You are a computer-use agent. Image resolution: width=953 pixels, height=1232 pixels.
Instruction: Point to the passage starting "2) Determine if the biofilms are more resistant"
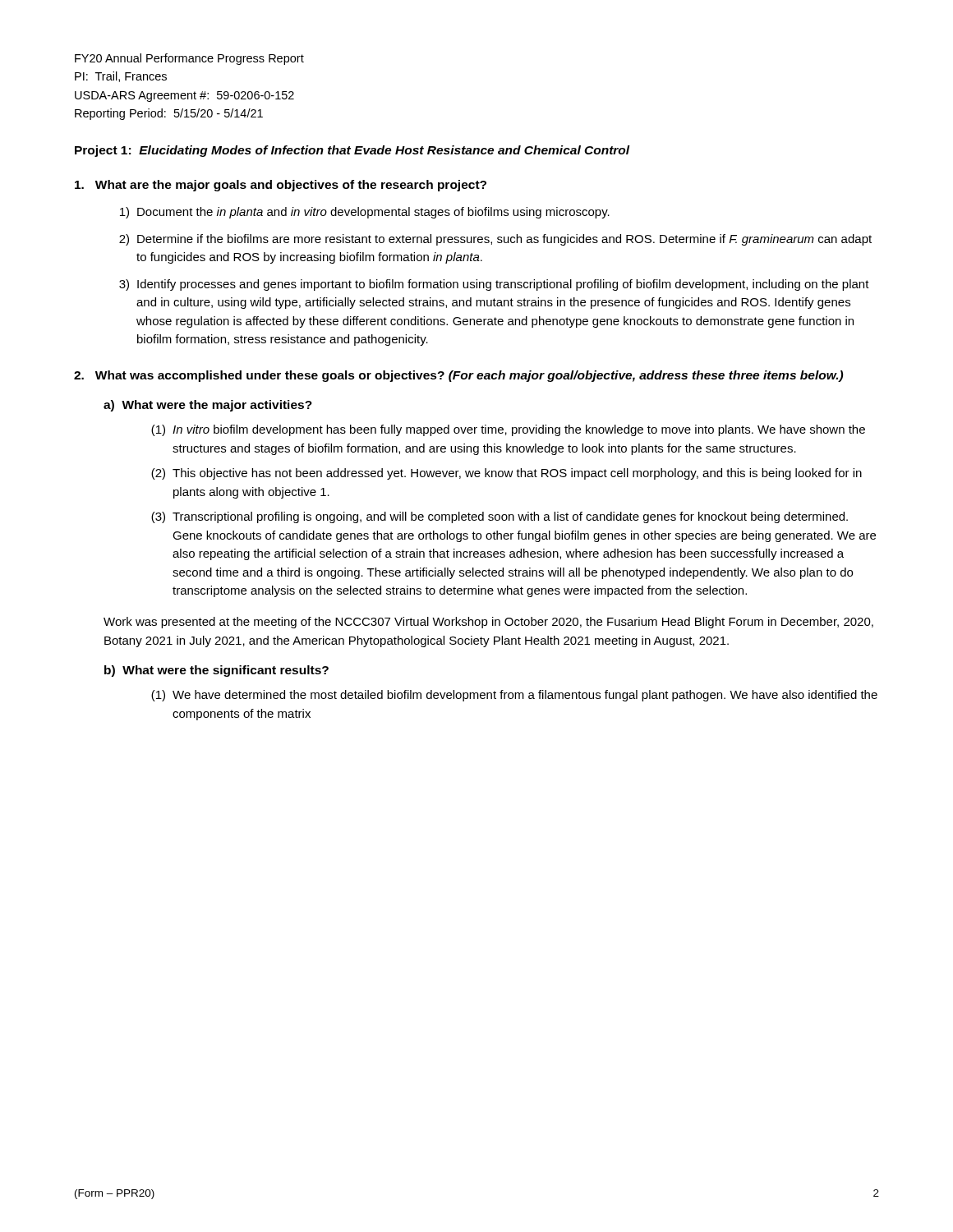tap(491, 248)
